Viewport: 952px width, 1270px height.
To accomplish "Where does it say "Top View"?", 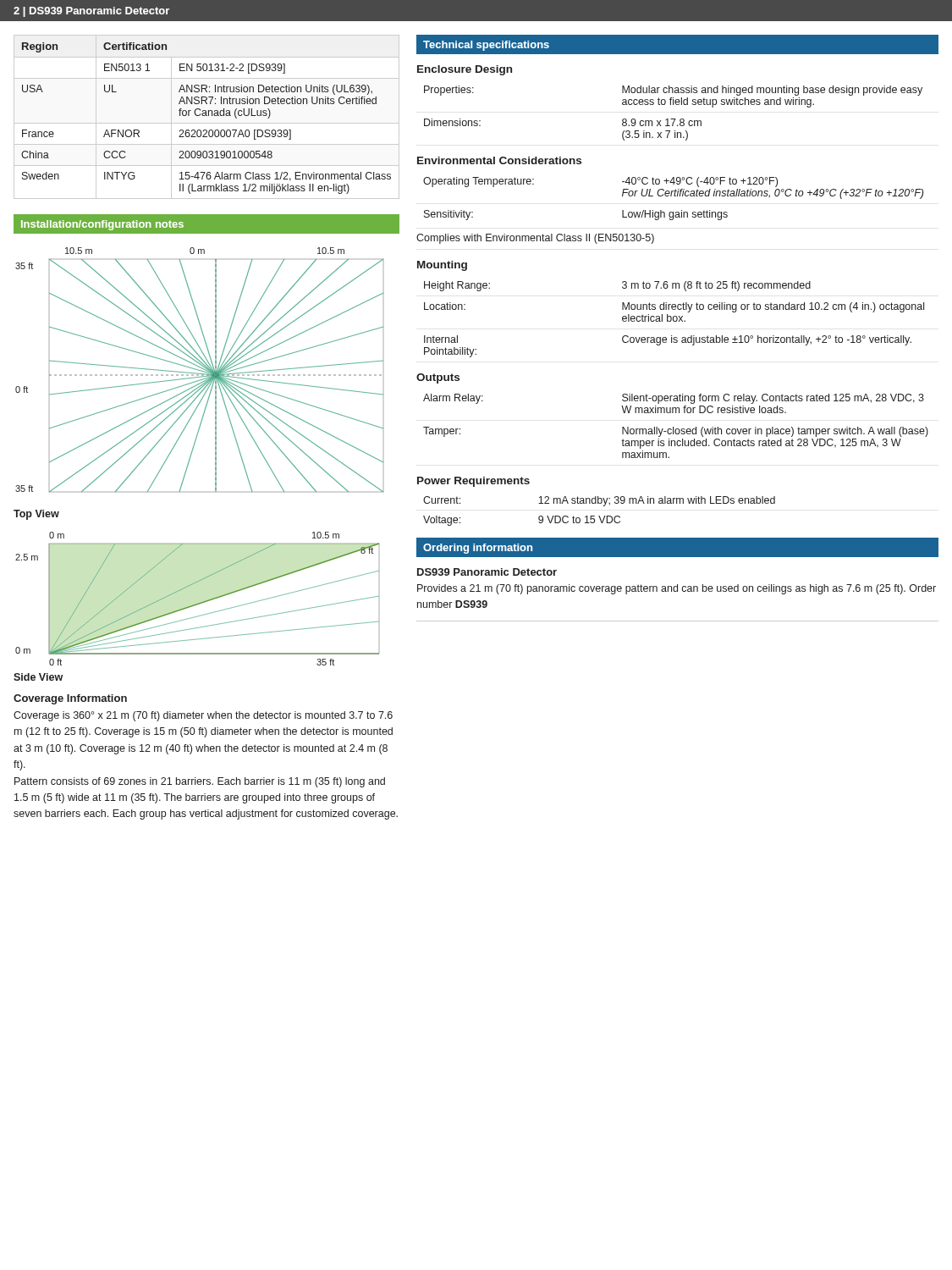I will click(x=36, y=514).
